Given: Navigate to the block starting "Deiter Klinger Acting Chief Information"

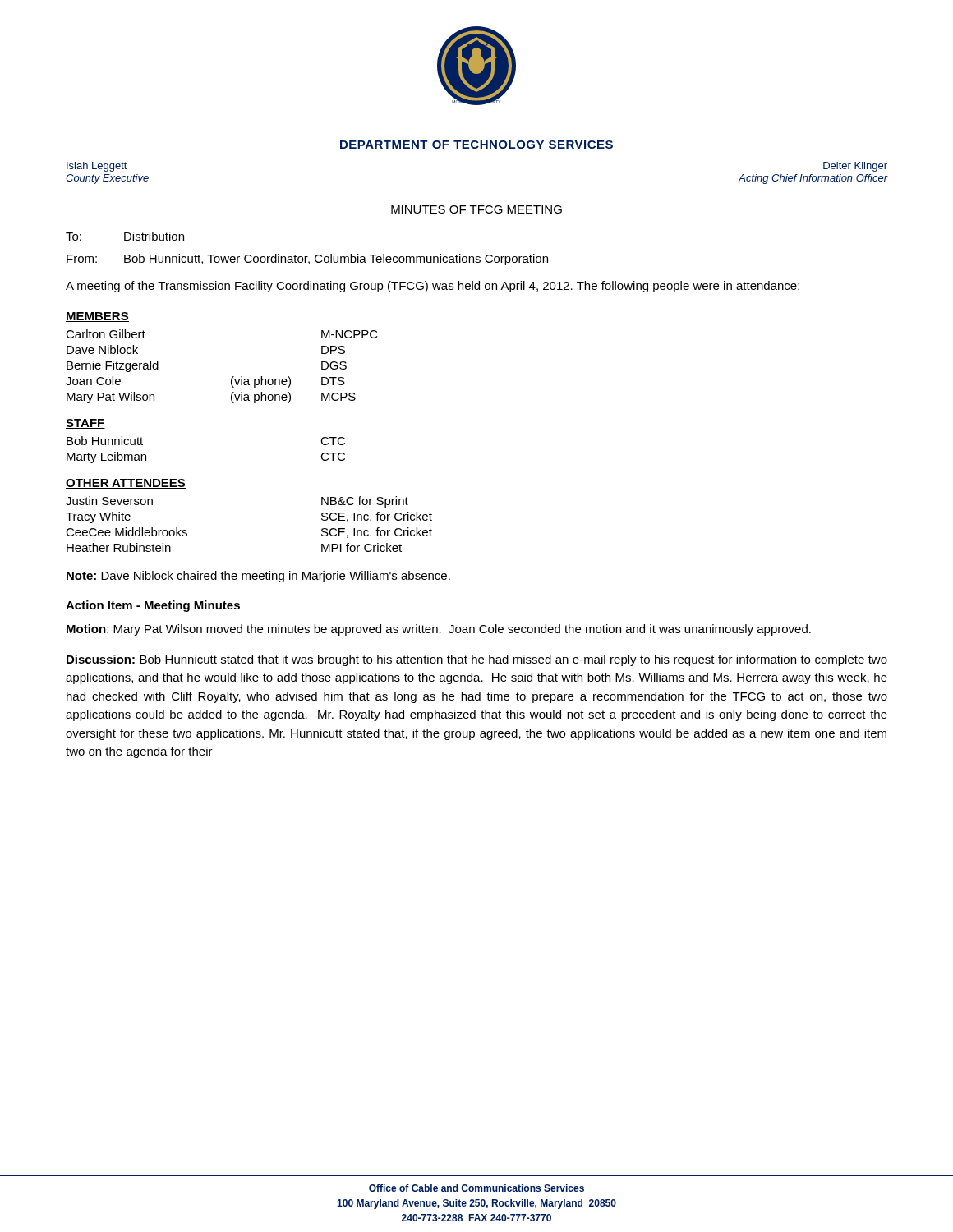Looking at the screenshot, I should (x=813, y=172).
